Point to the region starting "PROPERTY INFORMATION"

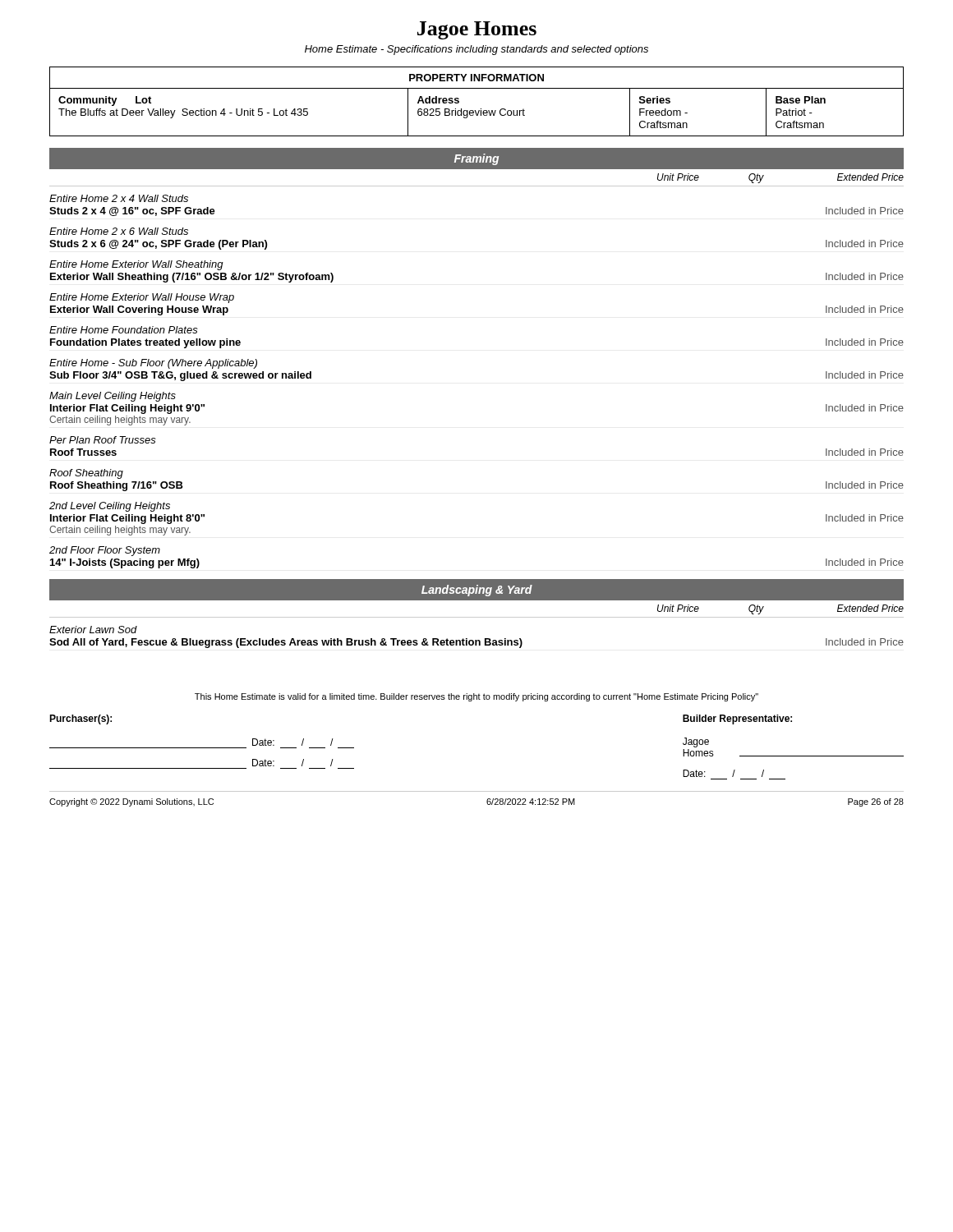(476, 78)
